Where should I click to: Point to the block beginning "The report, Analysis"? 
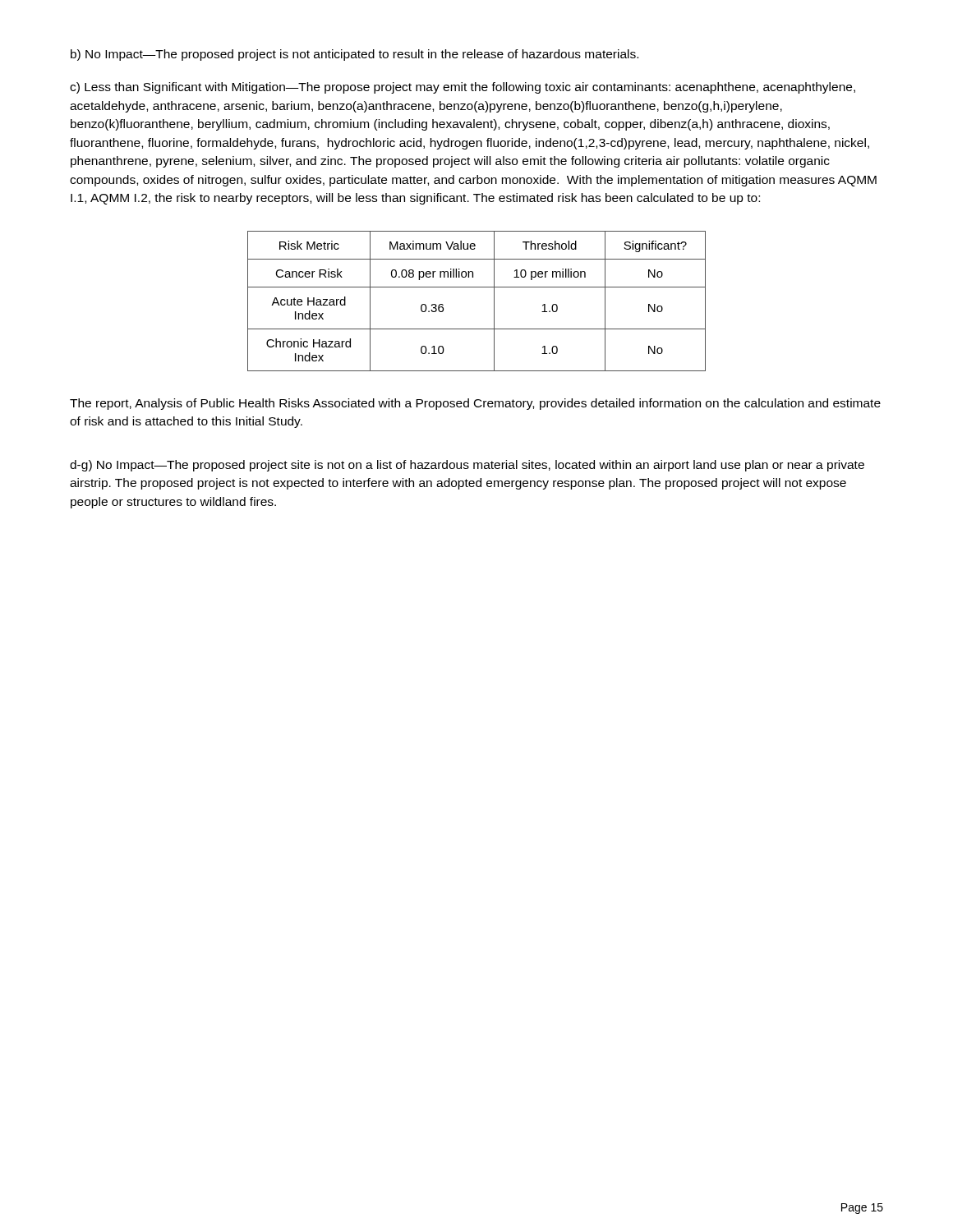click(x=475, y=412)
